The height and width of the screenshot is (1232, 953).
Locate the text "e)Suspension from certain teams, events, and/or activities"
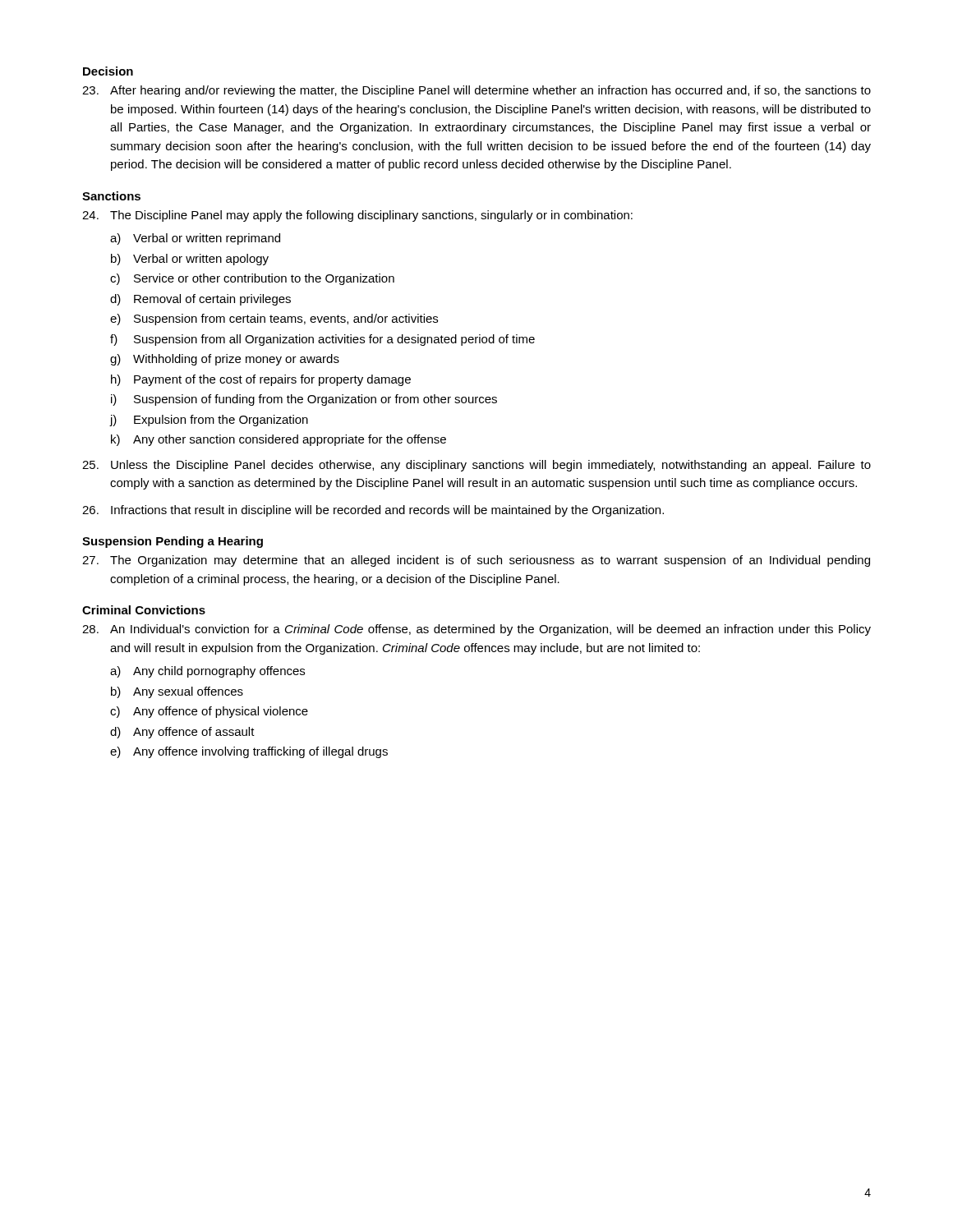(x=274, y=319)
